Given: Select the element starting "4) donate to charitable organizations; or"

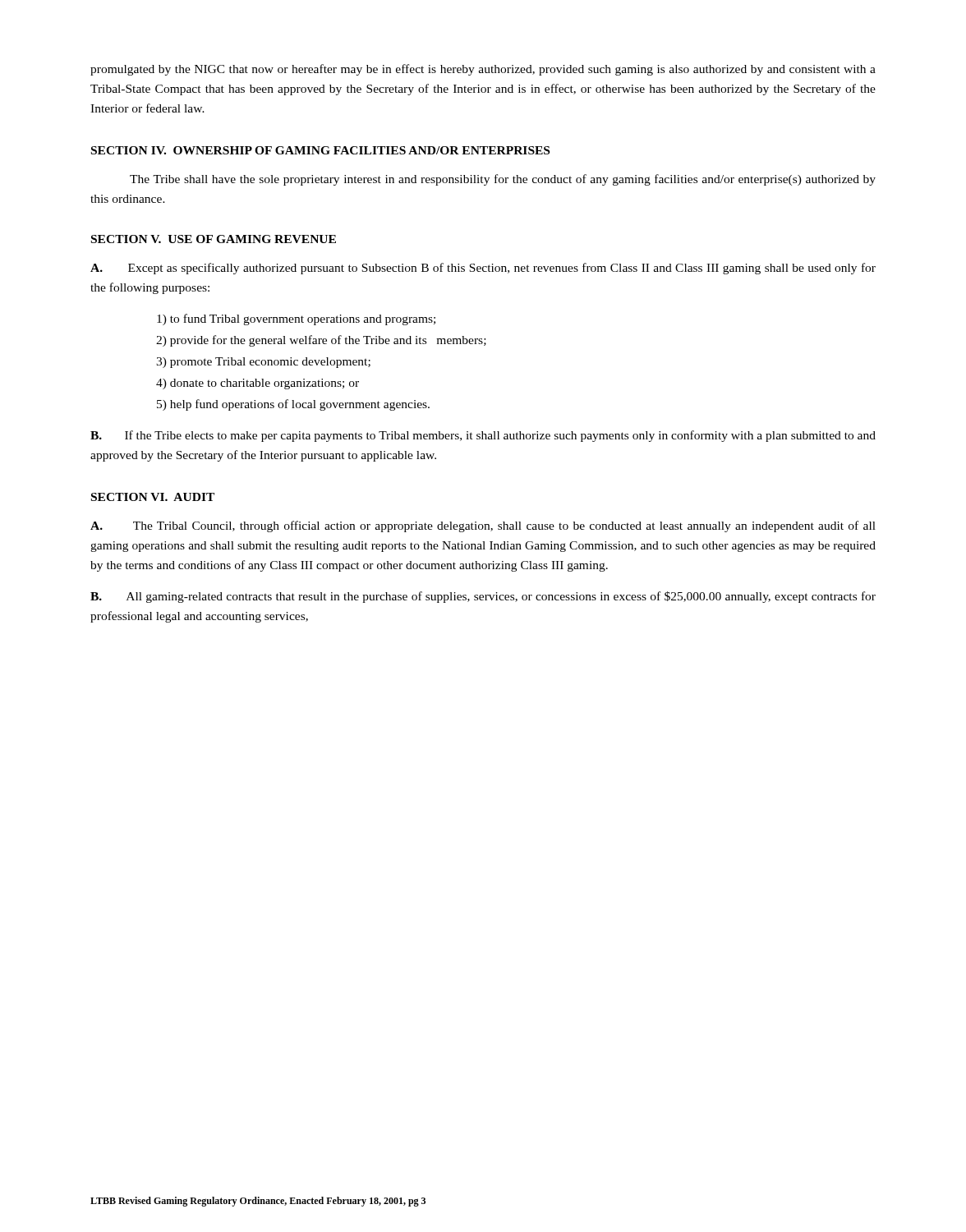Looking at the screenshot, I should pos(258,382).
